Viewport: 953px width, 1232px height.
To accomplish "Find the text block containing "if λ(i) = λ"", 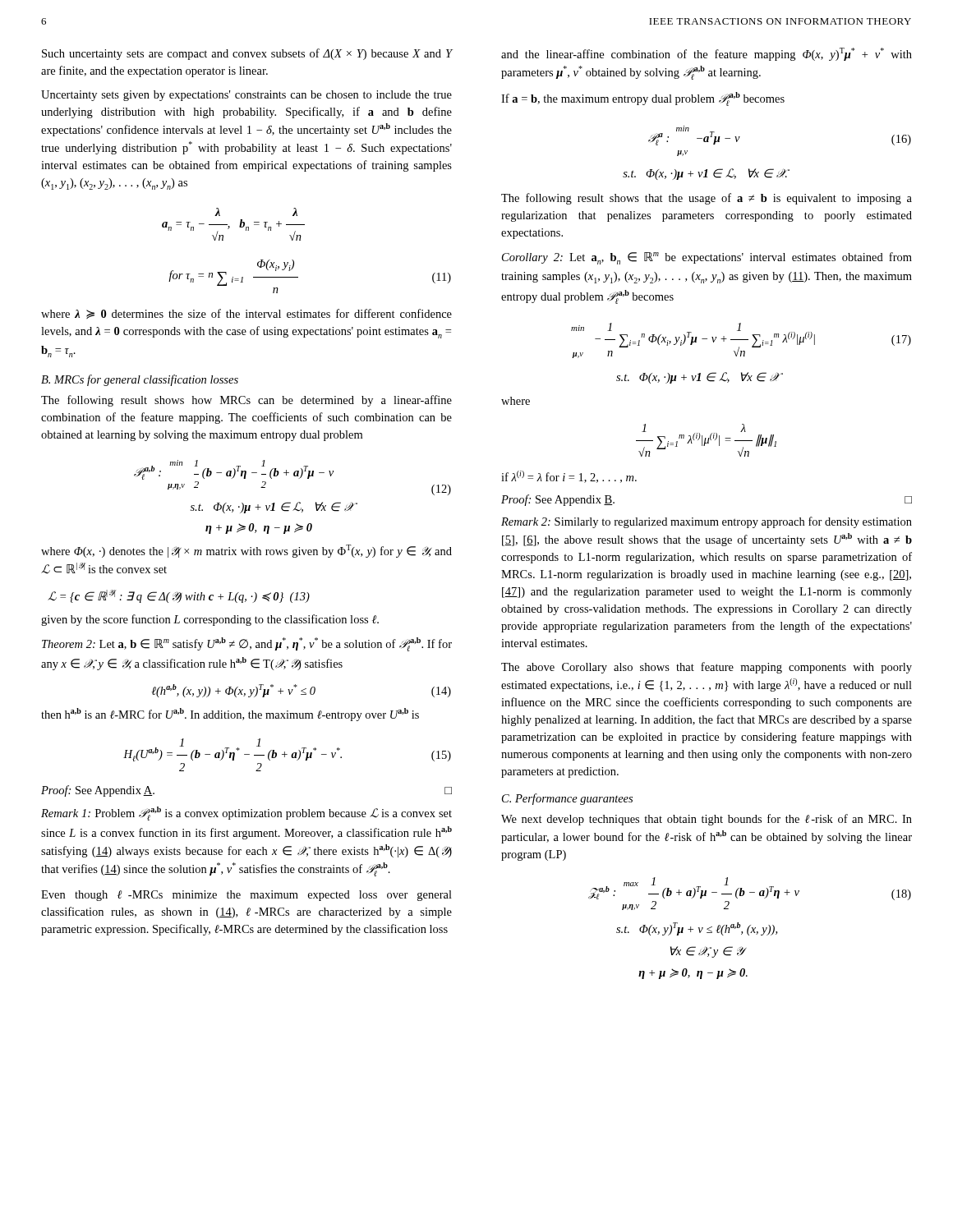I will click(x=569, y=477).
